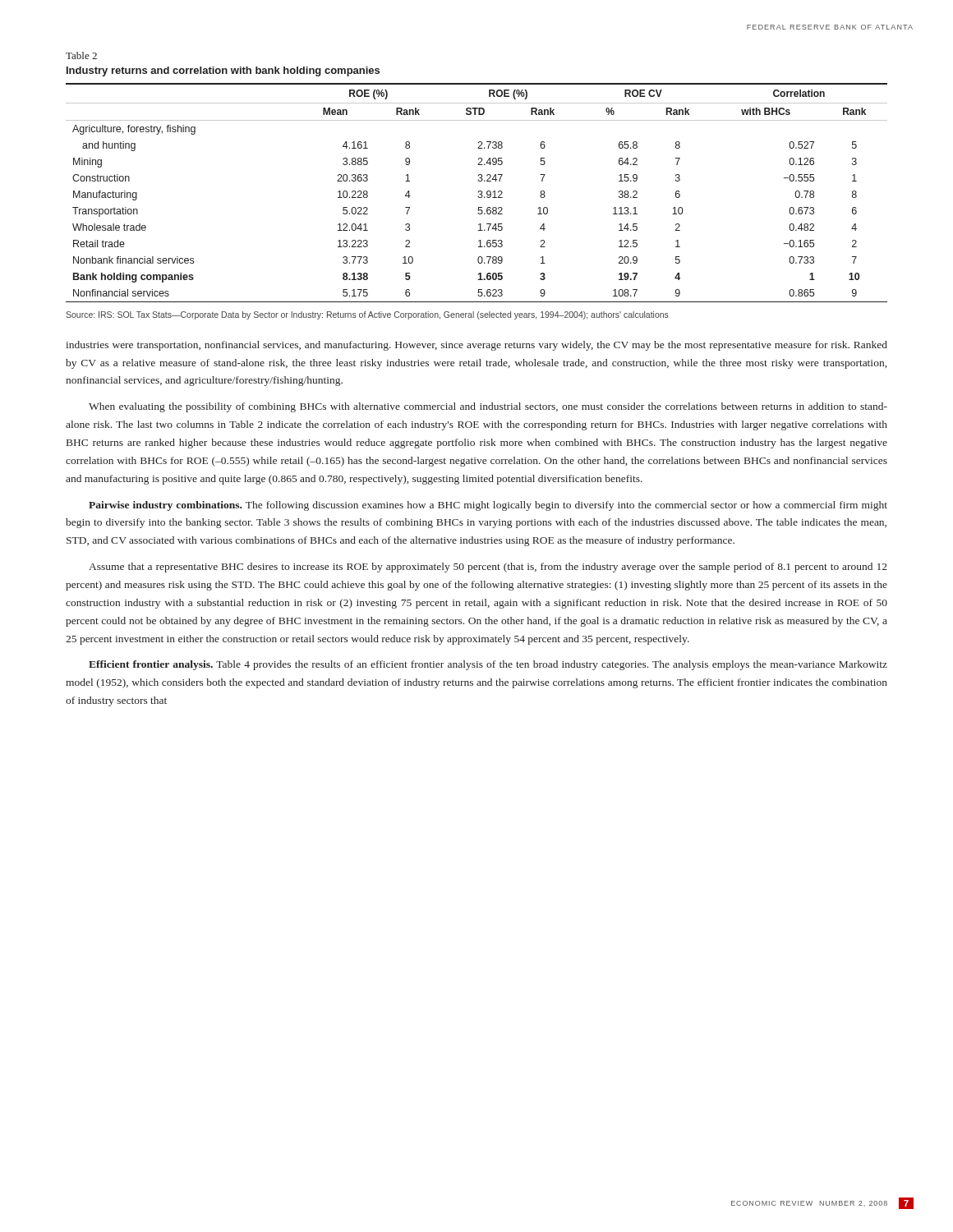Locate the table with the text "ROE (%)"
Viewport: 953px width, 1232px height.
pos(476,193)
